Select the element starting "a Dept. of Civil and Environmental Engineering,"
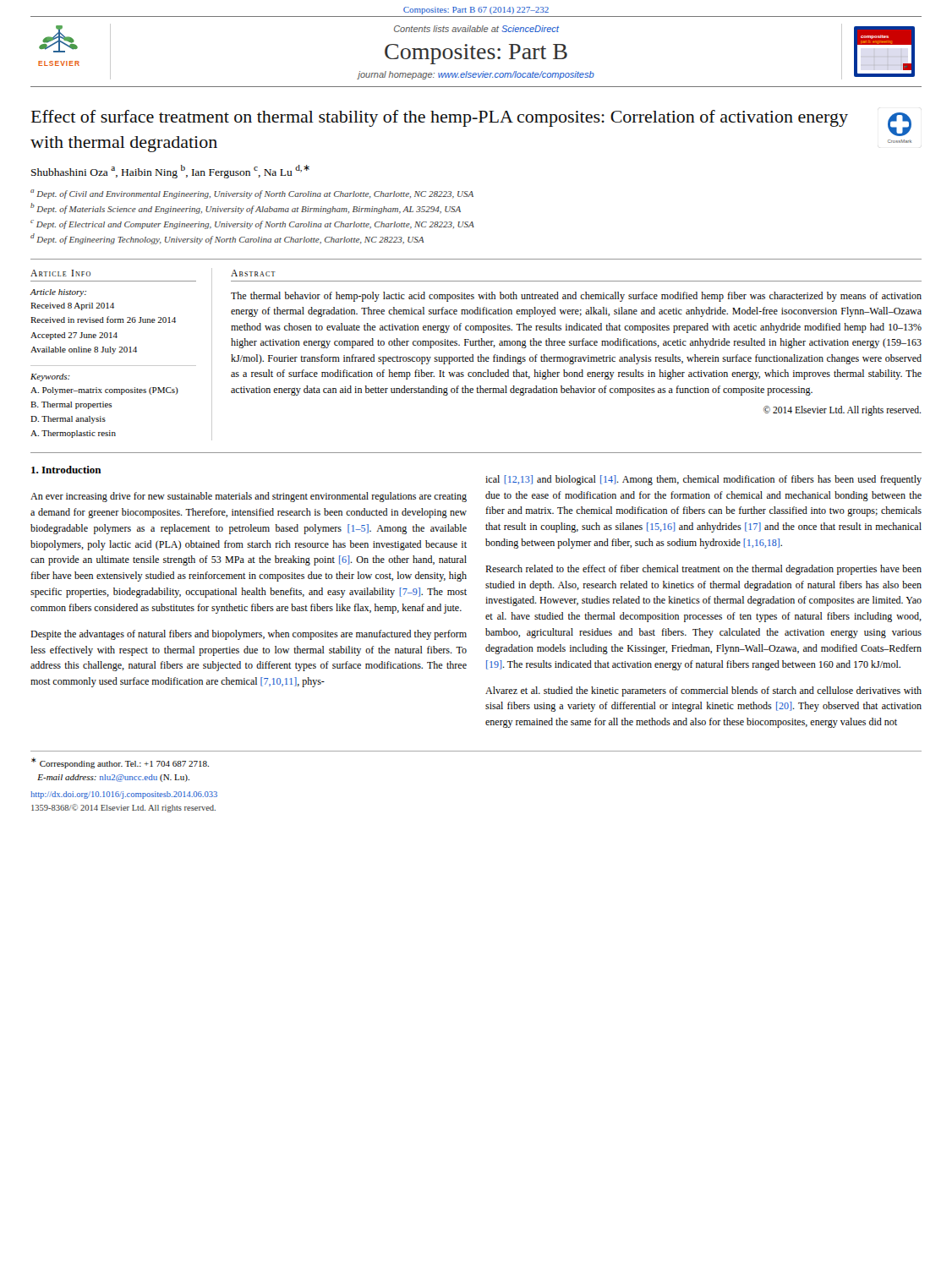Viewport: 952px width, 1268px height. (x=252, y=215)
